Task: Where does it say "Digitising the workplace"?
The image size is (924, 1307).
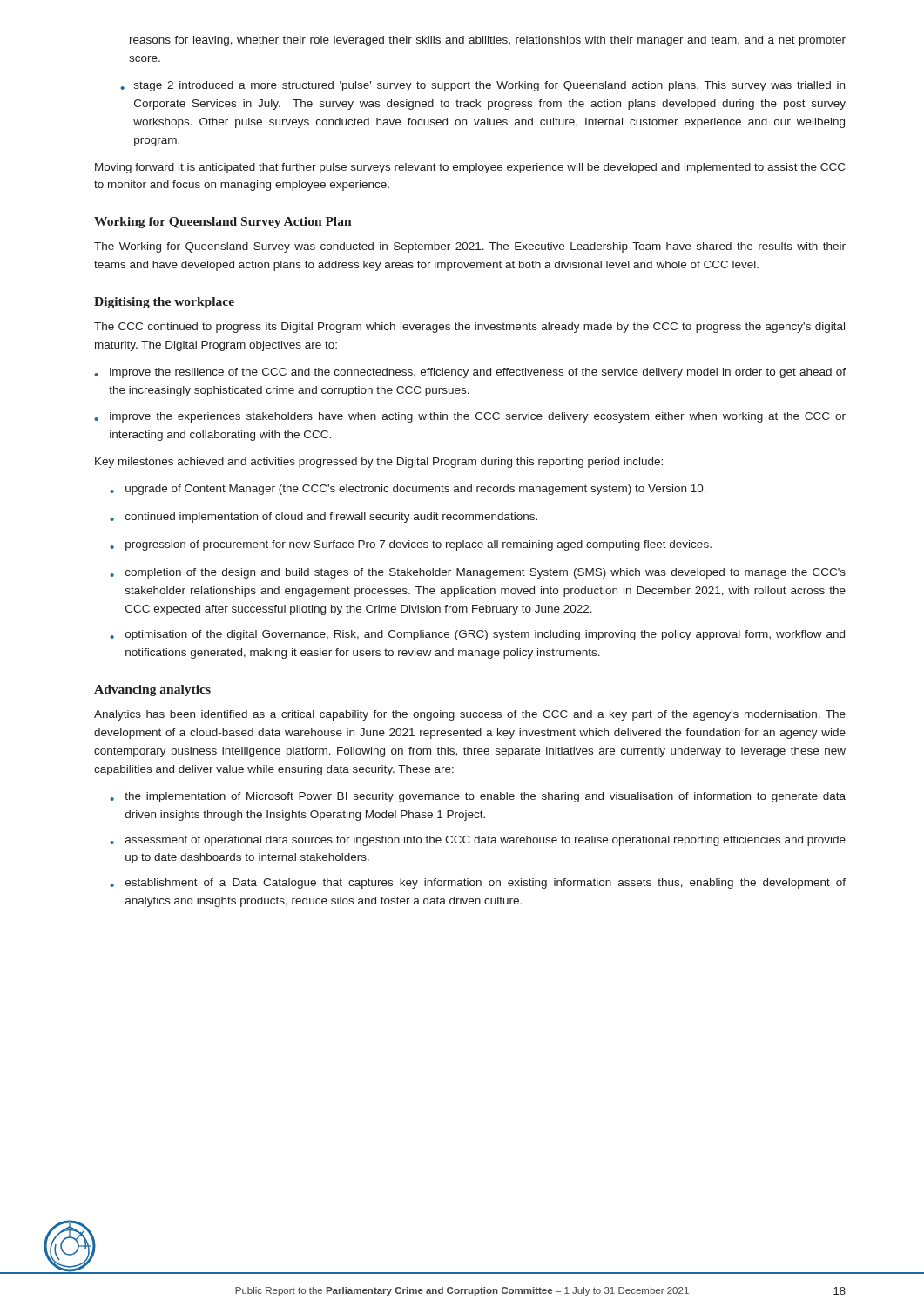Action: (x=164, y=301)
